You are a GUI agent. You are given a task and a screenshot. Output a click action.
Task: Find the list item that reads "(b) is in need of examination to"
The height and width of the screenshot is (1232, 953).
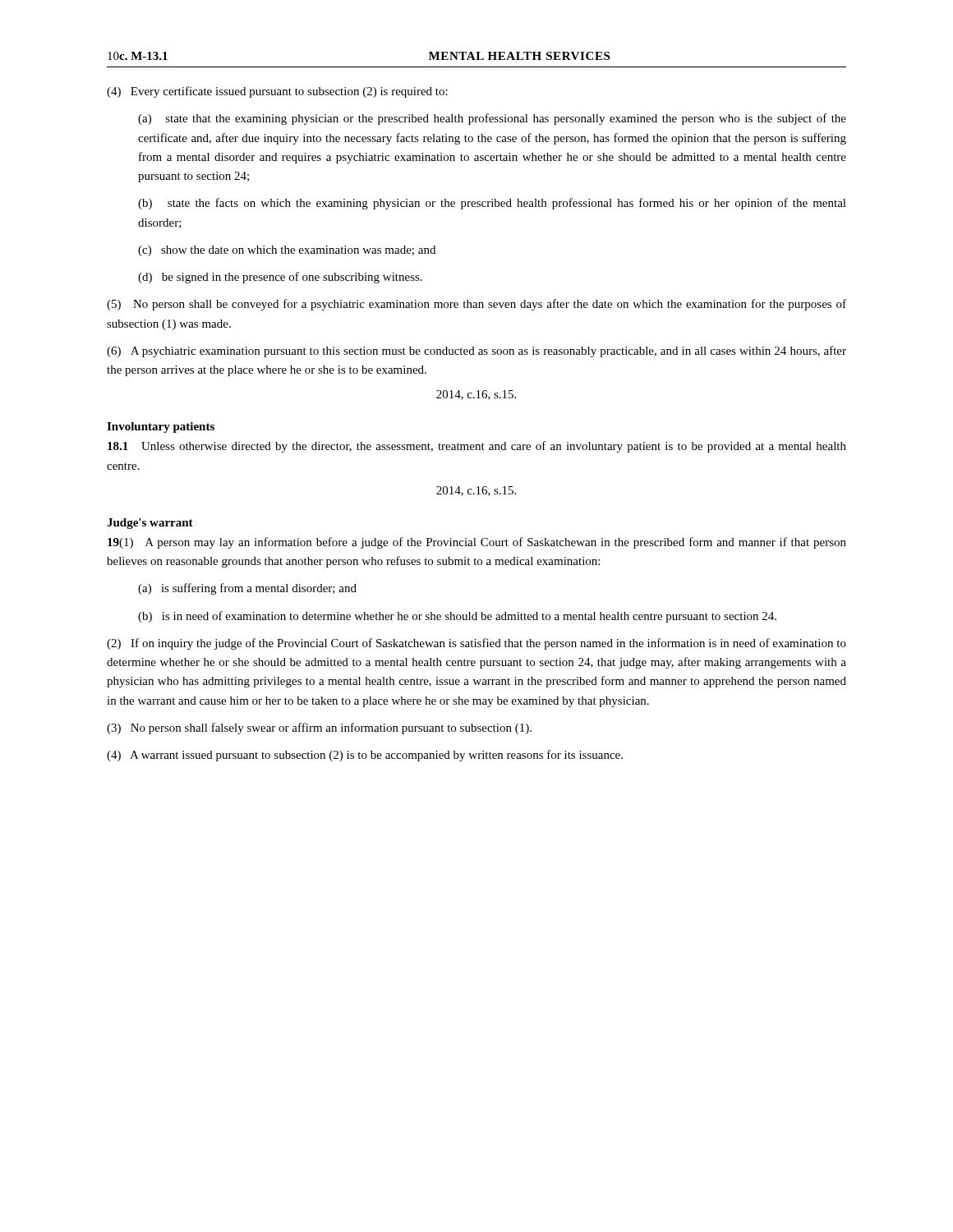458,616
